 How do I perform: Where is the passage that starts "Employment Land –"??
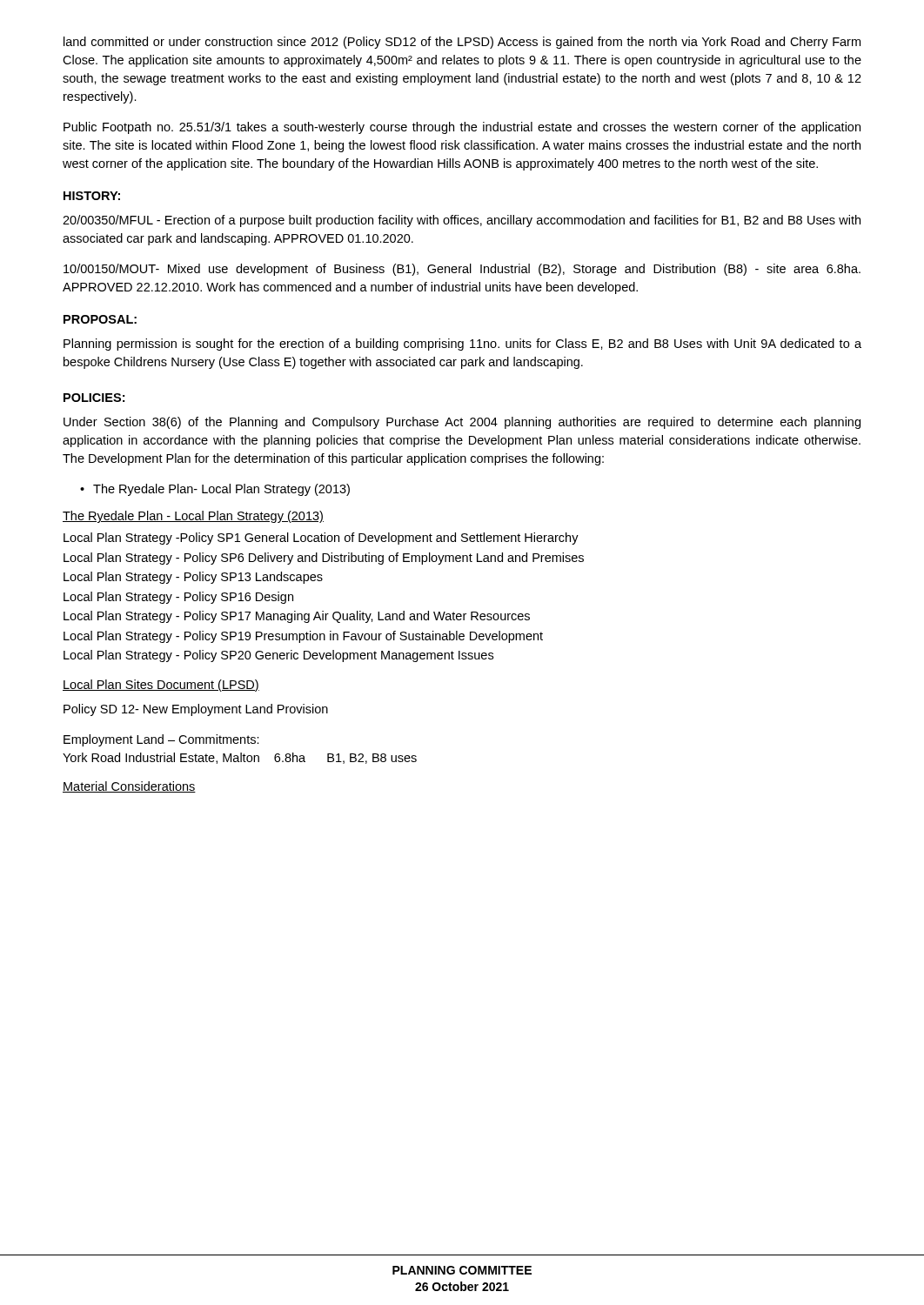pyautogui.click(x=161, y=740)
